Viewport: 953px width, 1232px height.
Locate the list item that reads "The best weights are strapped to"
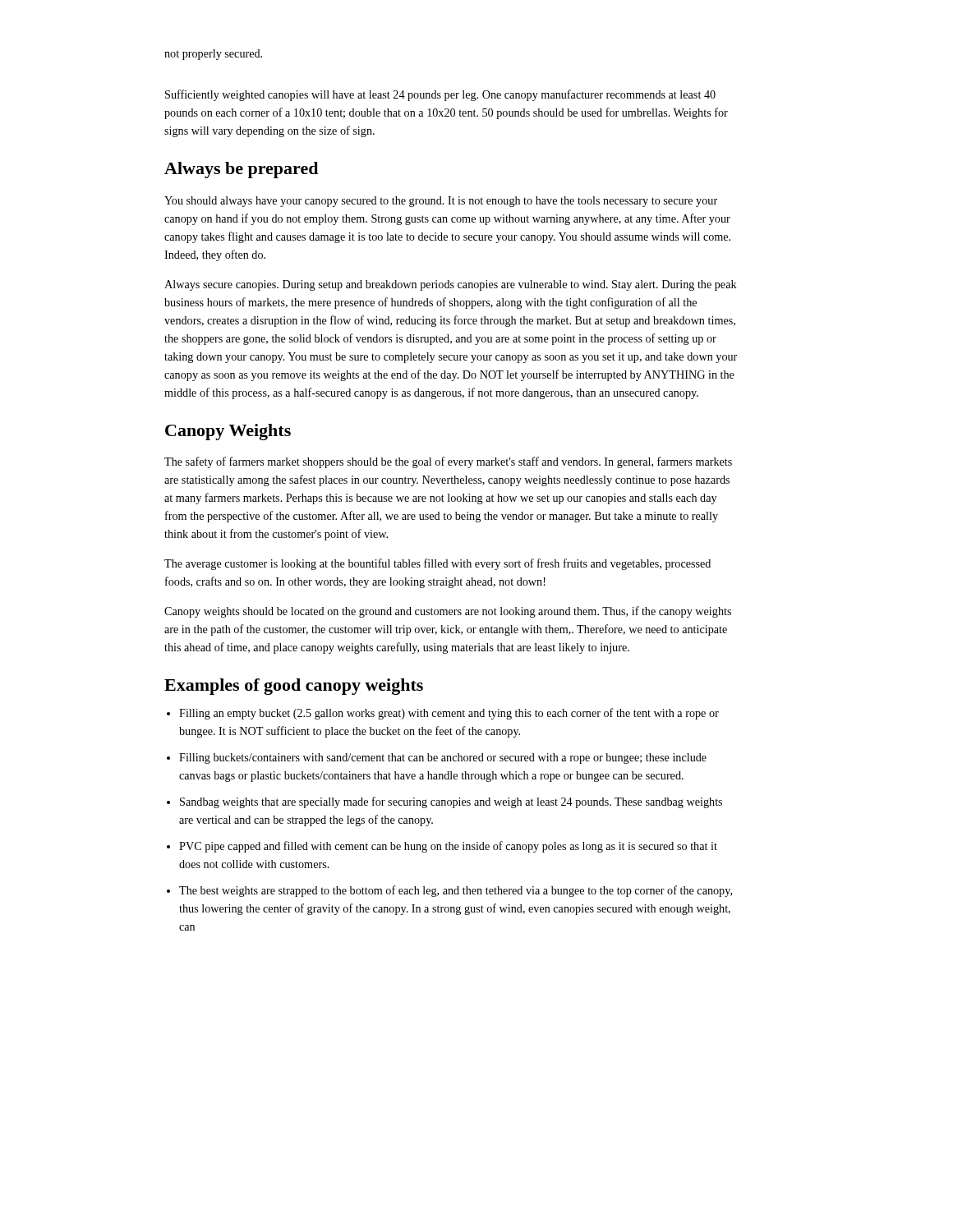(x=459, y=909)
